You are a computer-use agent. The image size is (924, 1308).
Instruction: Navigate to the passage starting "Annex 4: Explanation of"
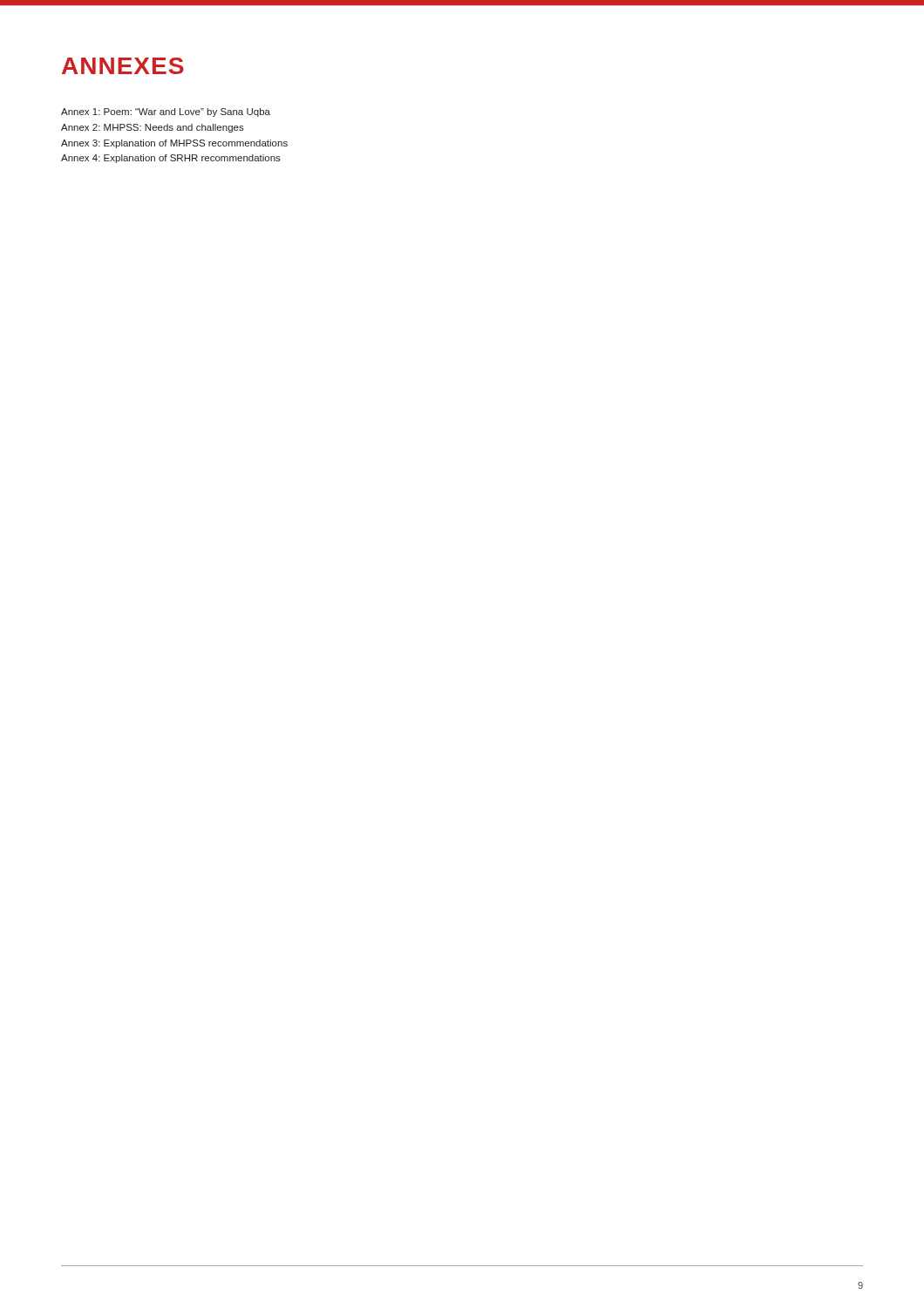(x=171, y=158)
